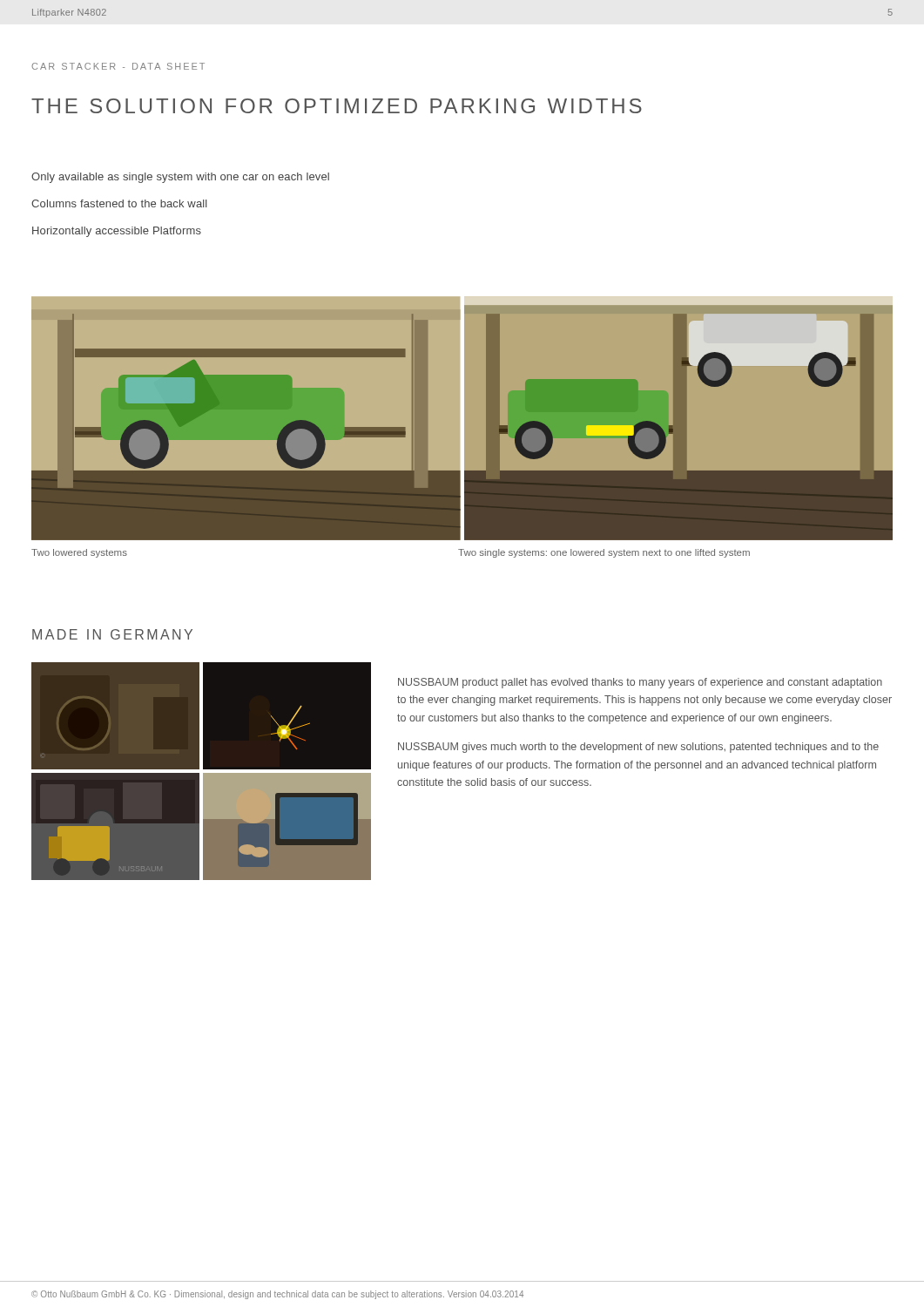Screen dimensions: 1307x924
Task: Click on the text starting "CAR STACKER - DATA SHEET"
Action: coord(119,66)
